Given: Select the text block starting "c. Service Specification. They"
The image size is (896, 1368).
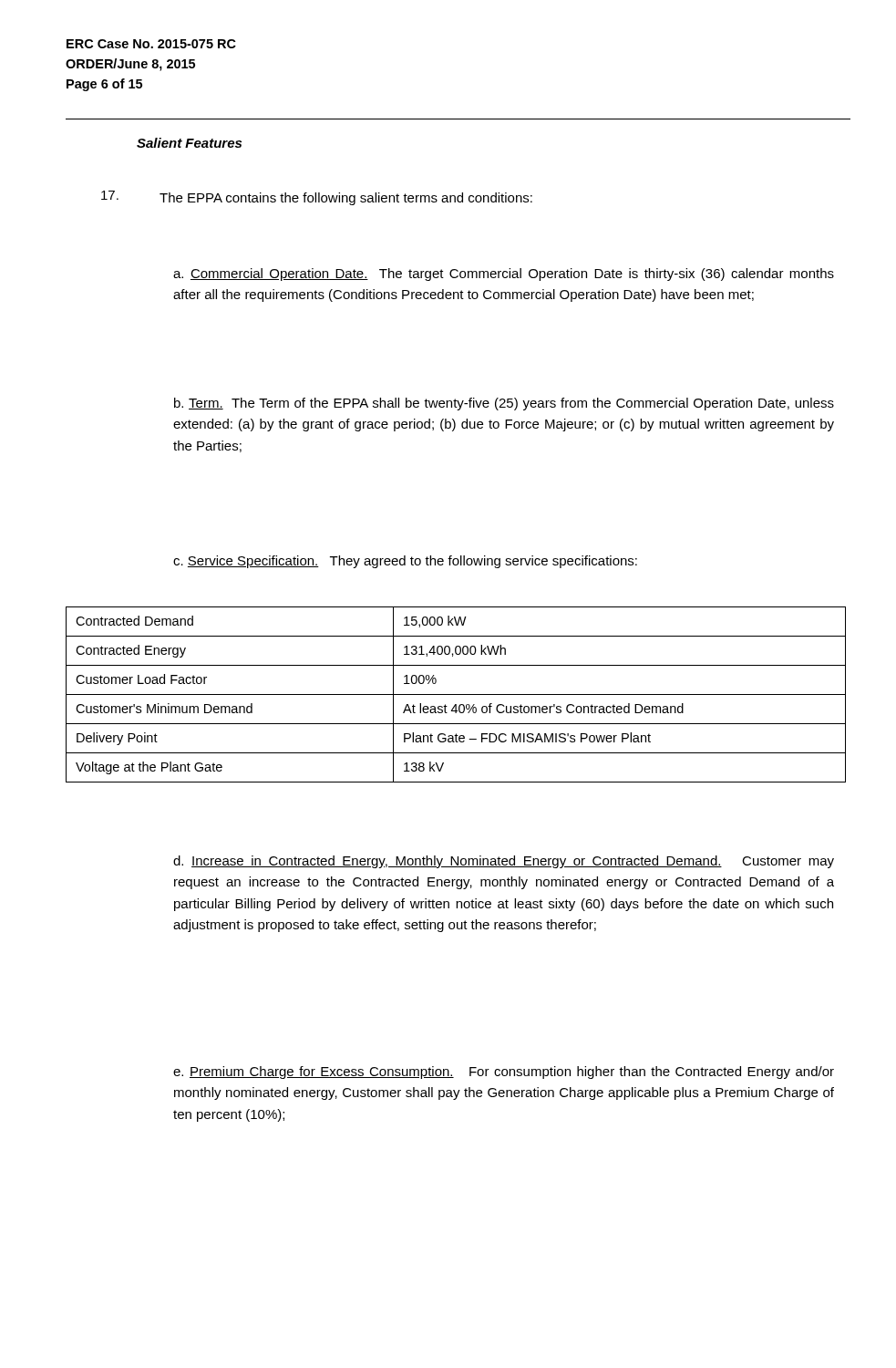Looking at the screenshot, I should click(406, 560).
